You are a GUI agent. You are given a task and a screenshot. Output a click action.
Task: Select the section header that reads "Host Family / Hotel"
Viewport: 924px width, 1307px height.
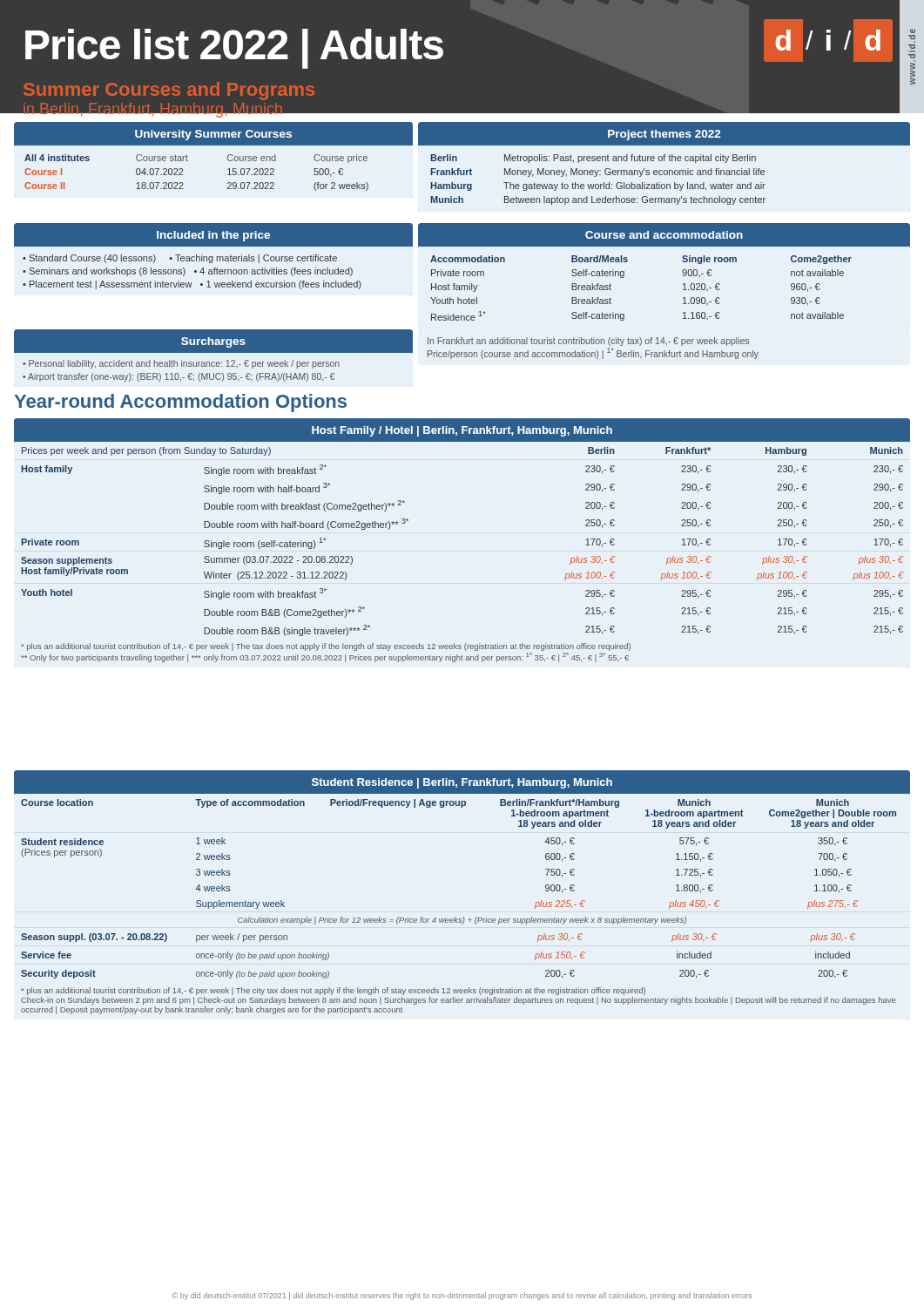462,430
